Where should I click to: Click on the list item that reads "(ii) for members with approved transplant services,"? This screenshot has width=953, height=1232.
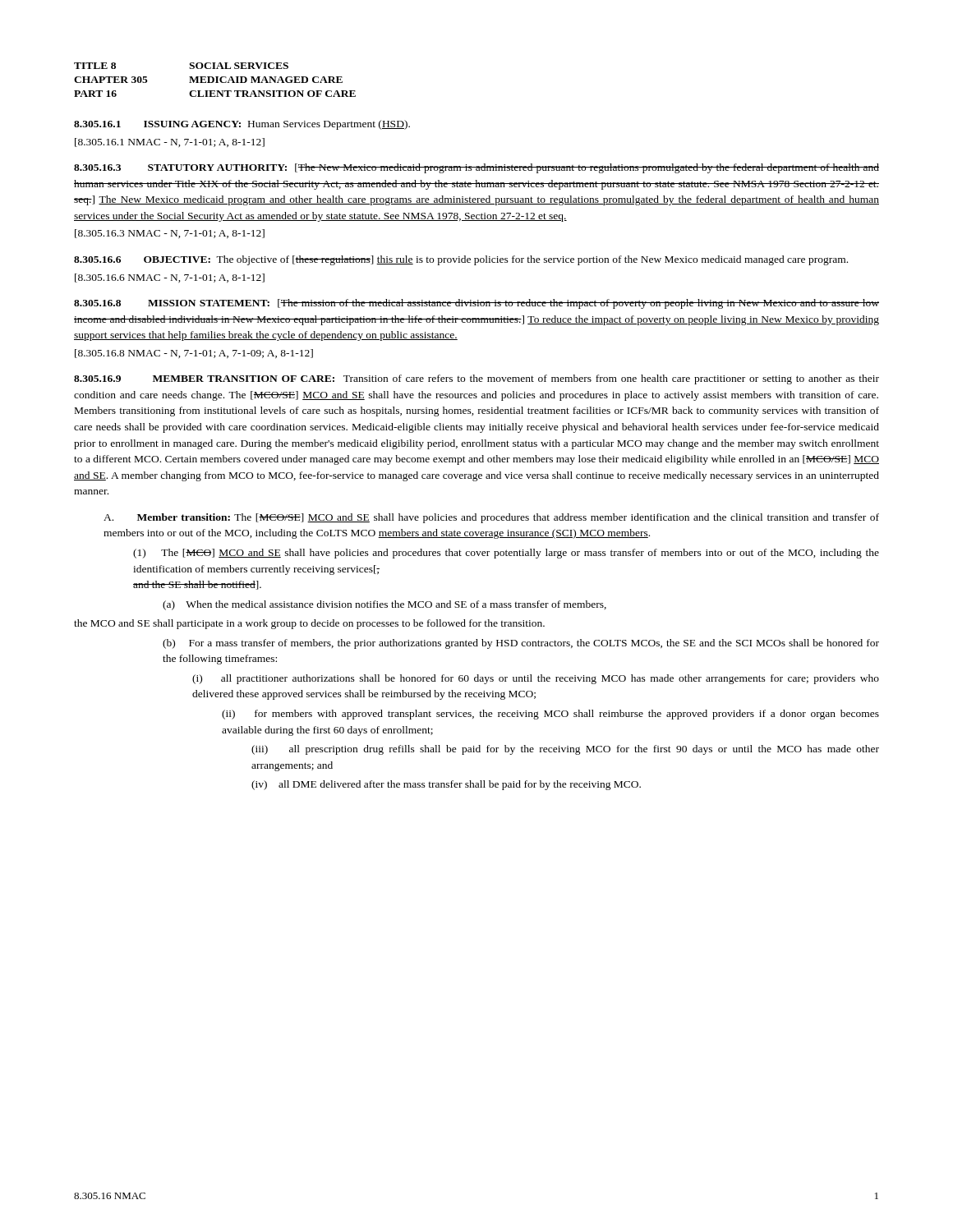(550, 722)
